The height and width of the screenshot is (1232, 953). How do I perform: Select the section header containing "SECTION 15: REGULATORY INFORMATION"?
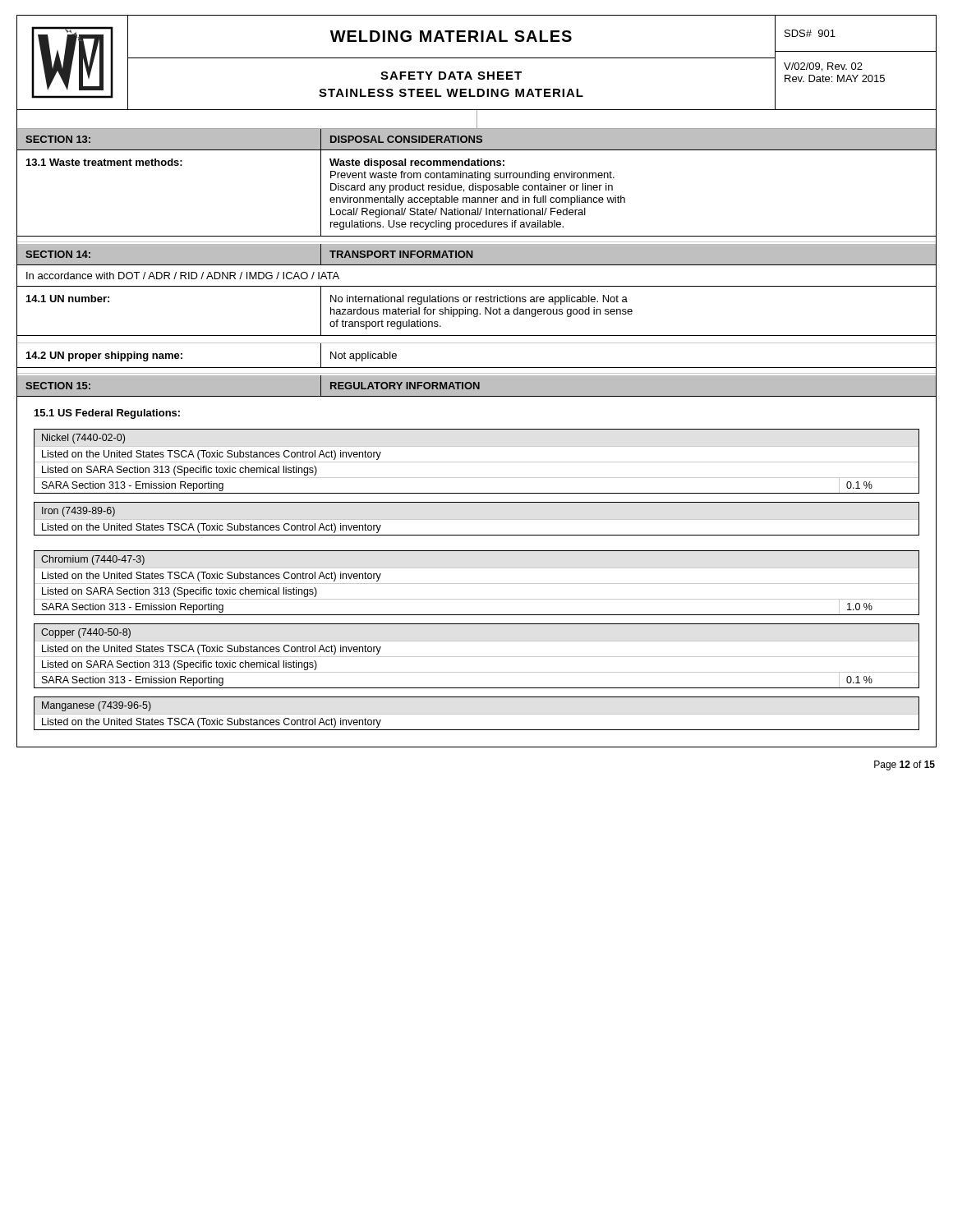coord(476,386)
